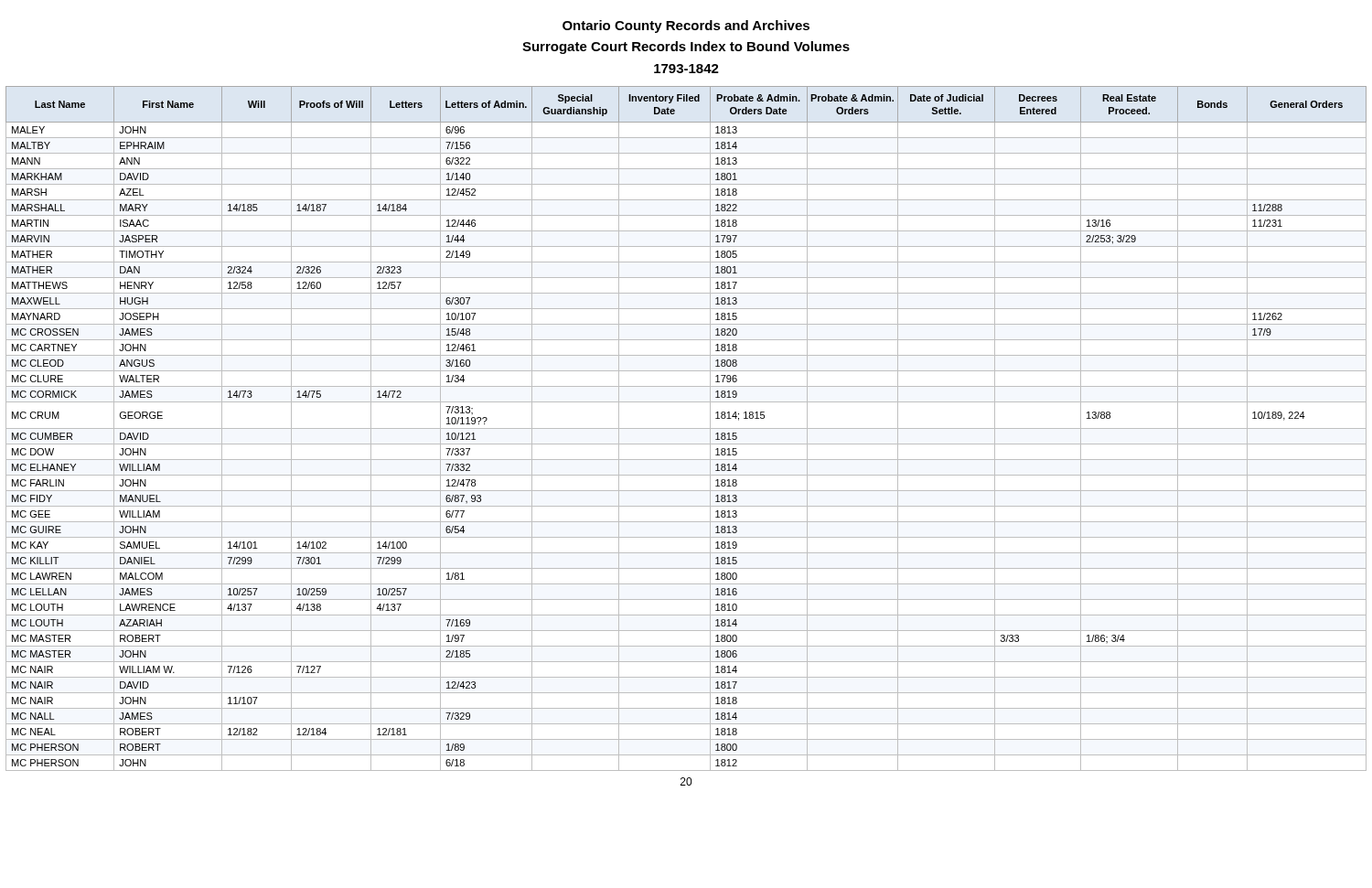
Task: Click on the element starting "Ontario County Records and Archives Surrogate"
Action: 686,46
